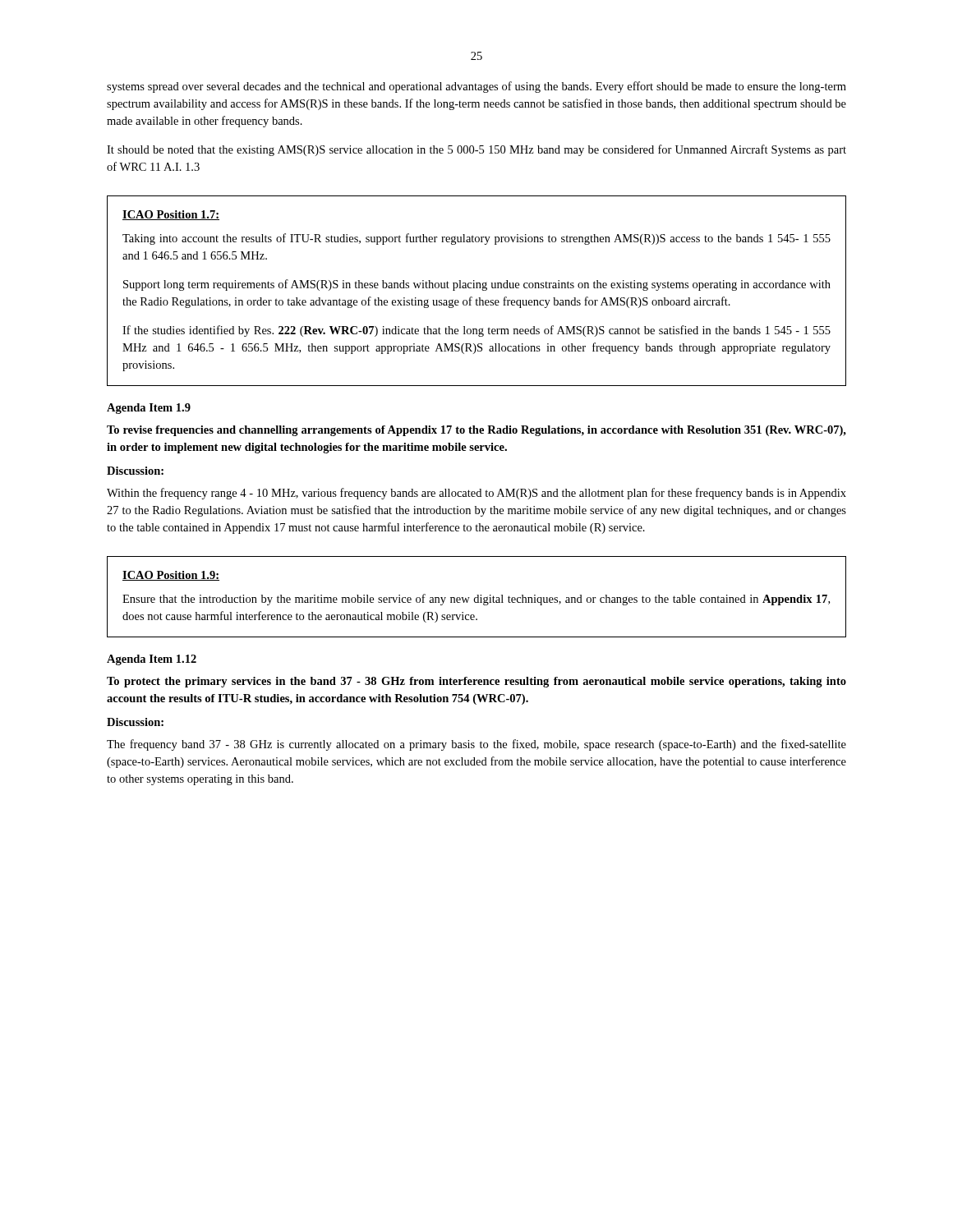
Task: Point to the block beginning "systems spread over several"
Action: click(476, 104)
